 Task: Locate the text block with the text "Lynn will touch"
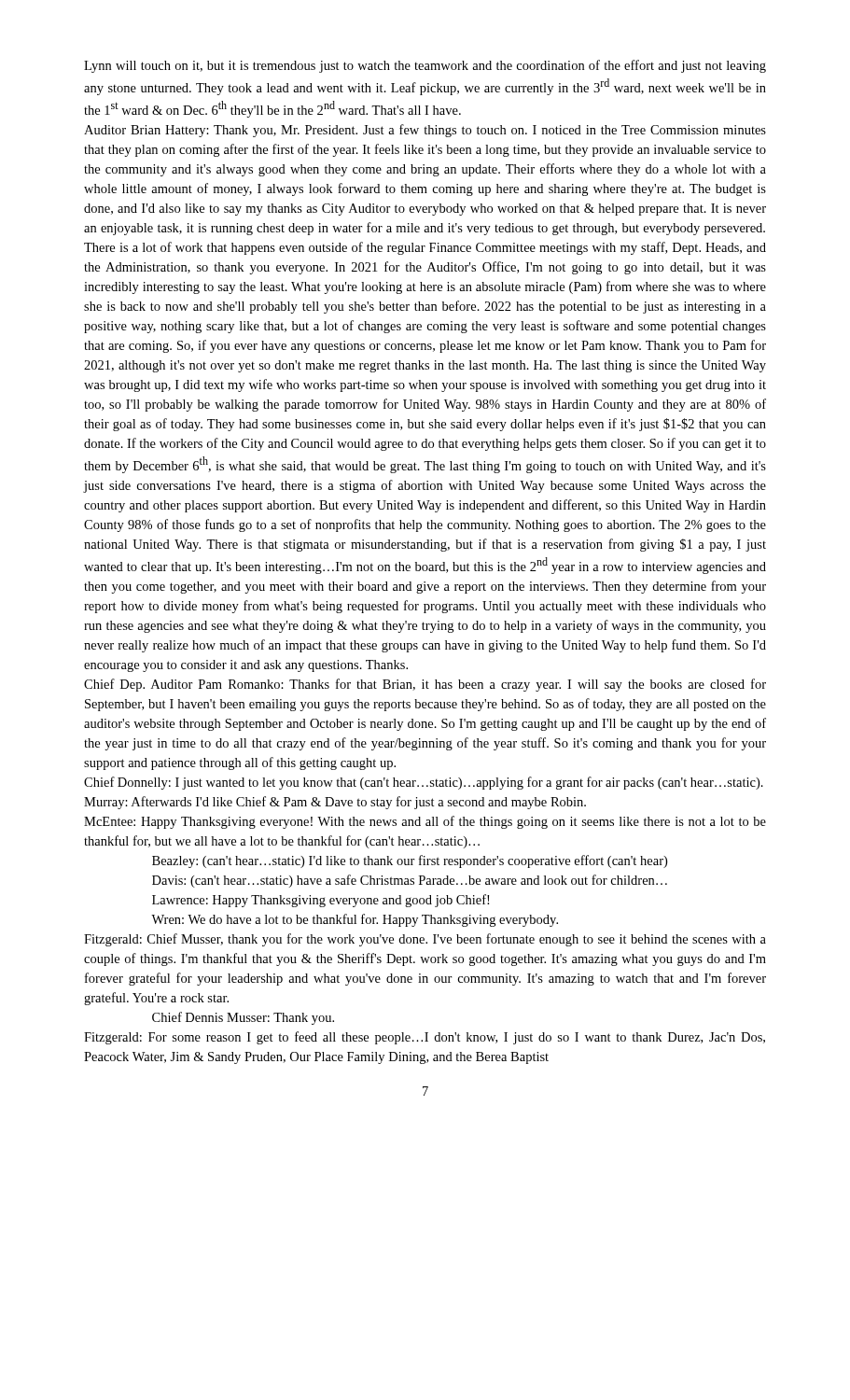click(x=425, y=561)
